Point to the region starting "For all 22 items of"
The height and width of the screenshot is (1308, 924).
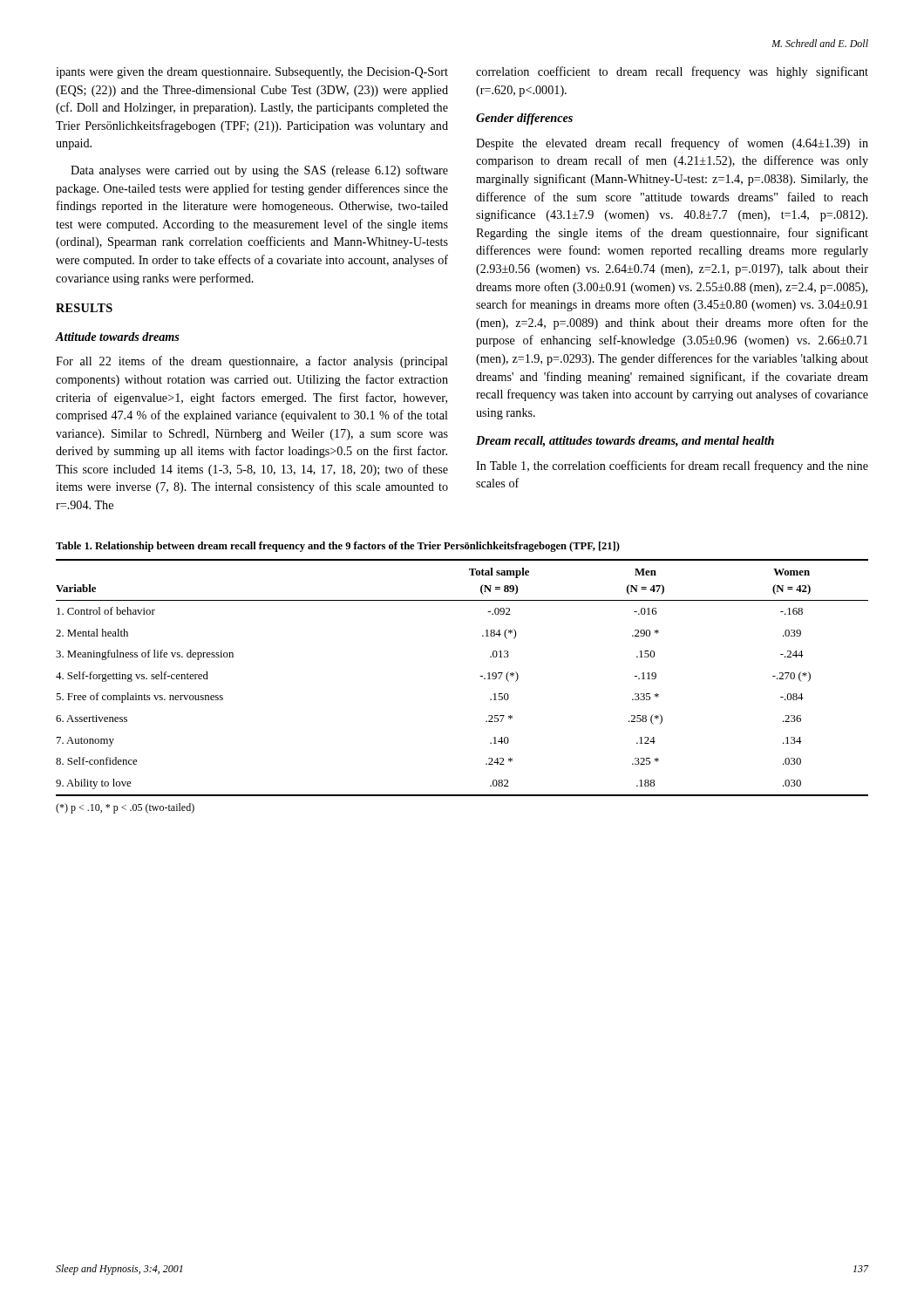coord(252,433)
